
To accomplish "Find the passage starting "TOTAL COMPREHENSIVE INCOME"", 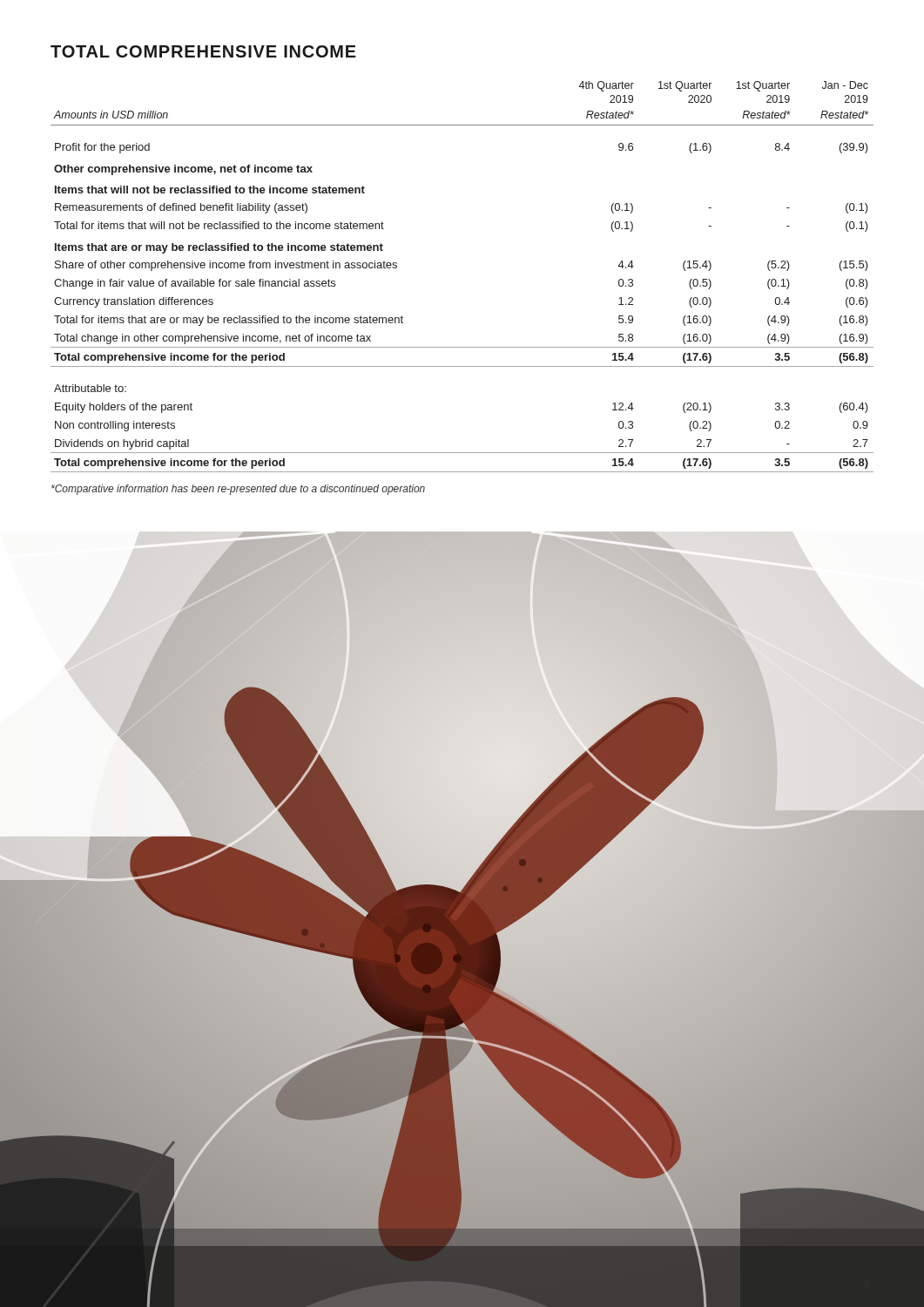I will tap(204, 51).
